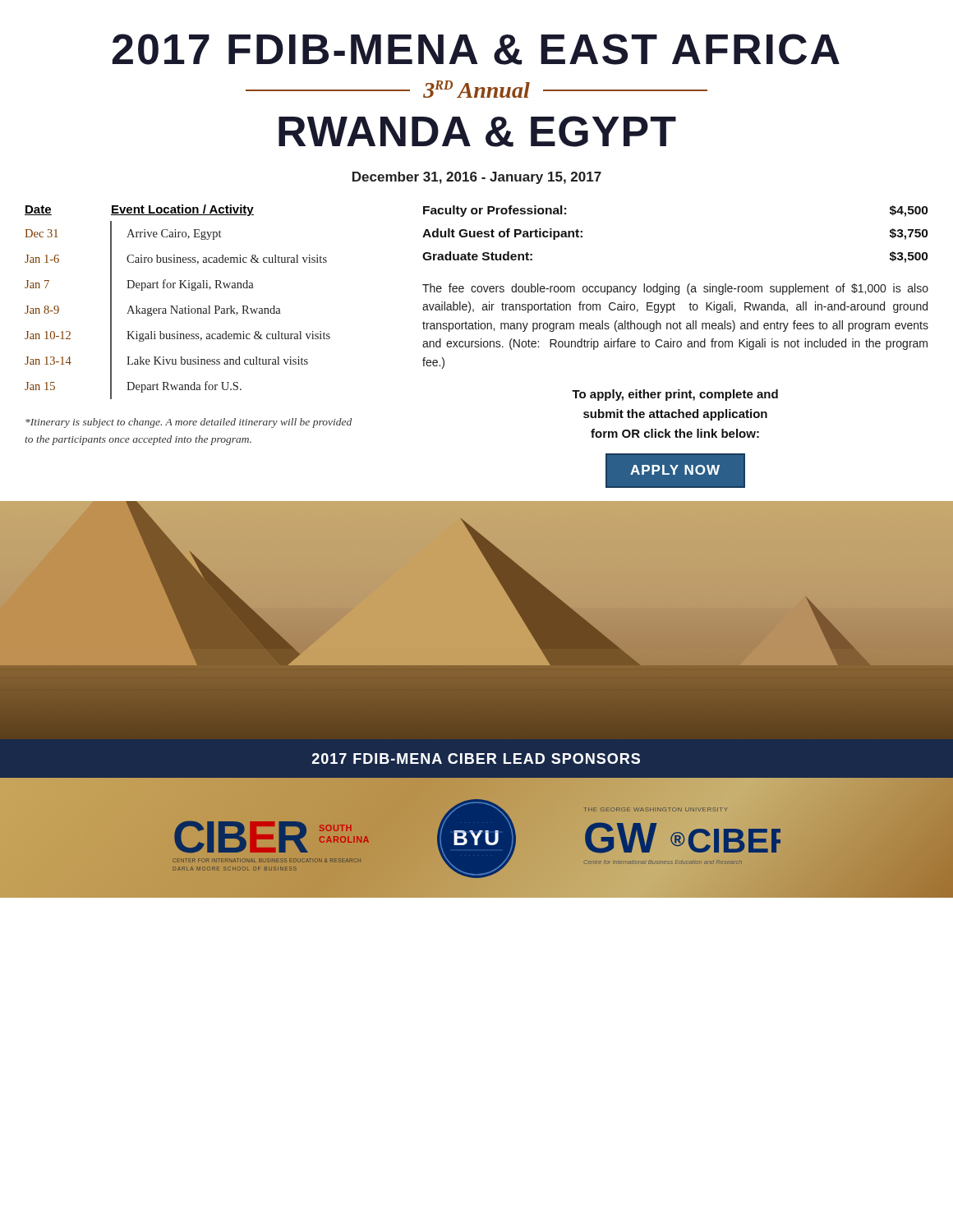This screenshot has height=1232, width=953.
Task: Point to the block beginning "To apply, either print, complete and"
Action: [675, 414]
